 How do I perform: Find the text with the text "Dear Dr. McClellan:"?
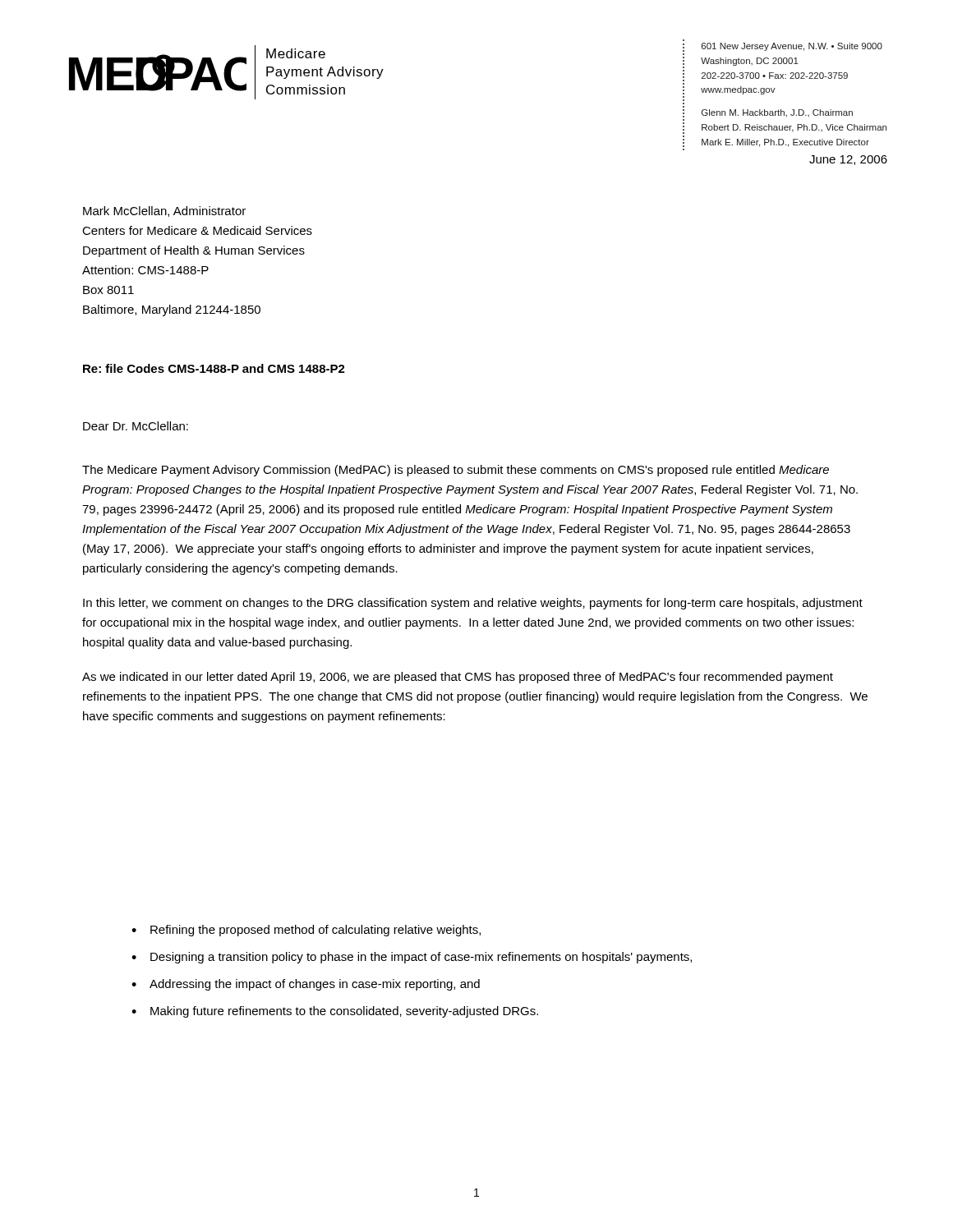click(x=136, y=426)
